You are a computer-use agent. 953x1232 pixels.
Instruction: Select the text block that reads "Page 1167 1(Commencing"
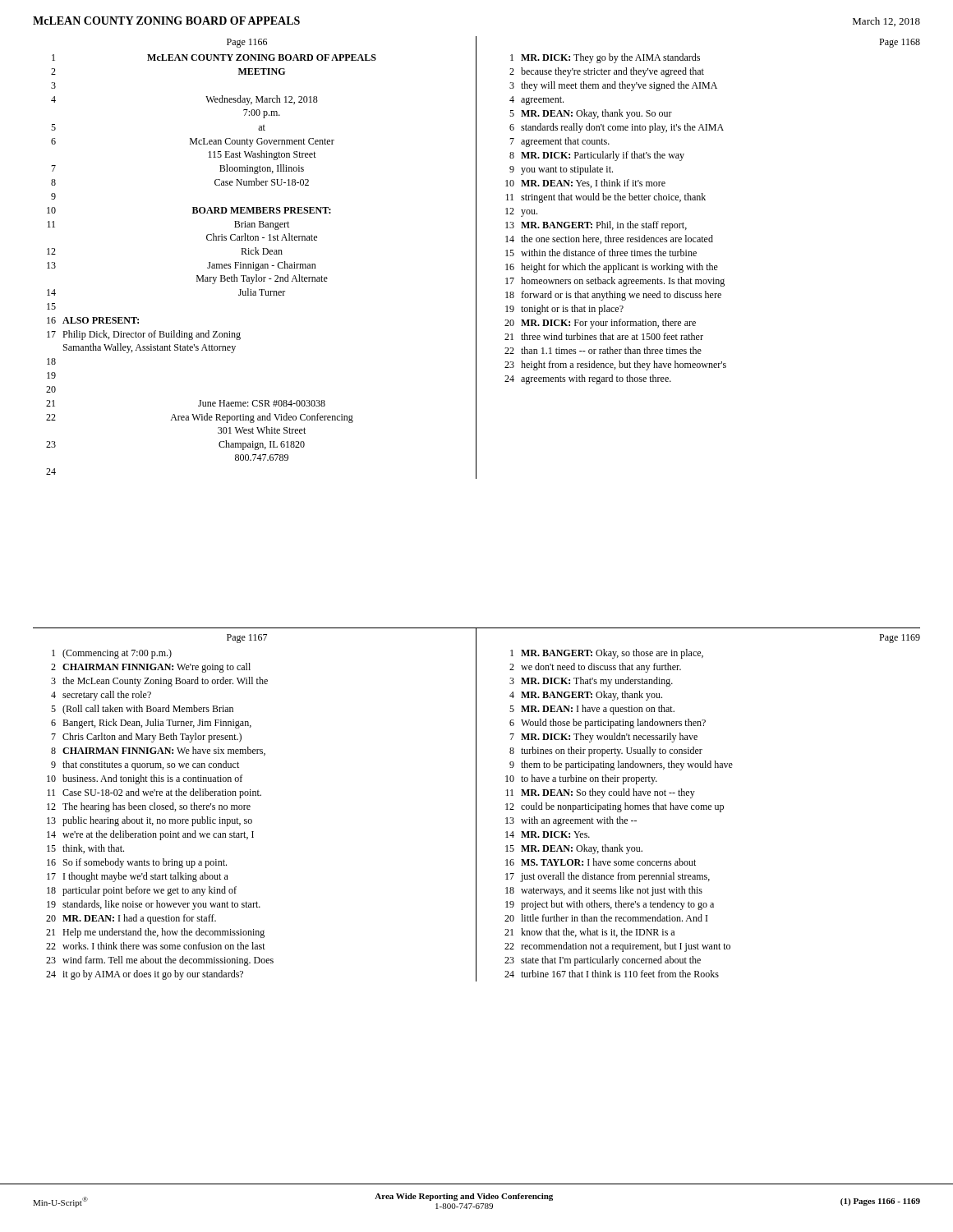[247, 806]
